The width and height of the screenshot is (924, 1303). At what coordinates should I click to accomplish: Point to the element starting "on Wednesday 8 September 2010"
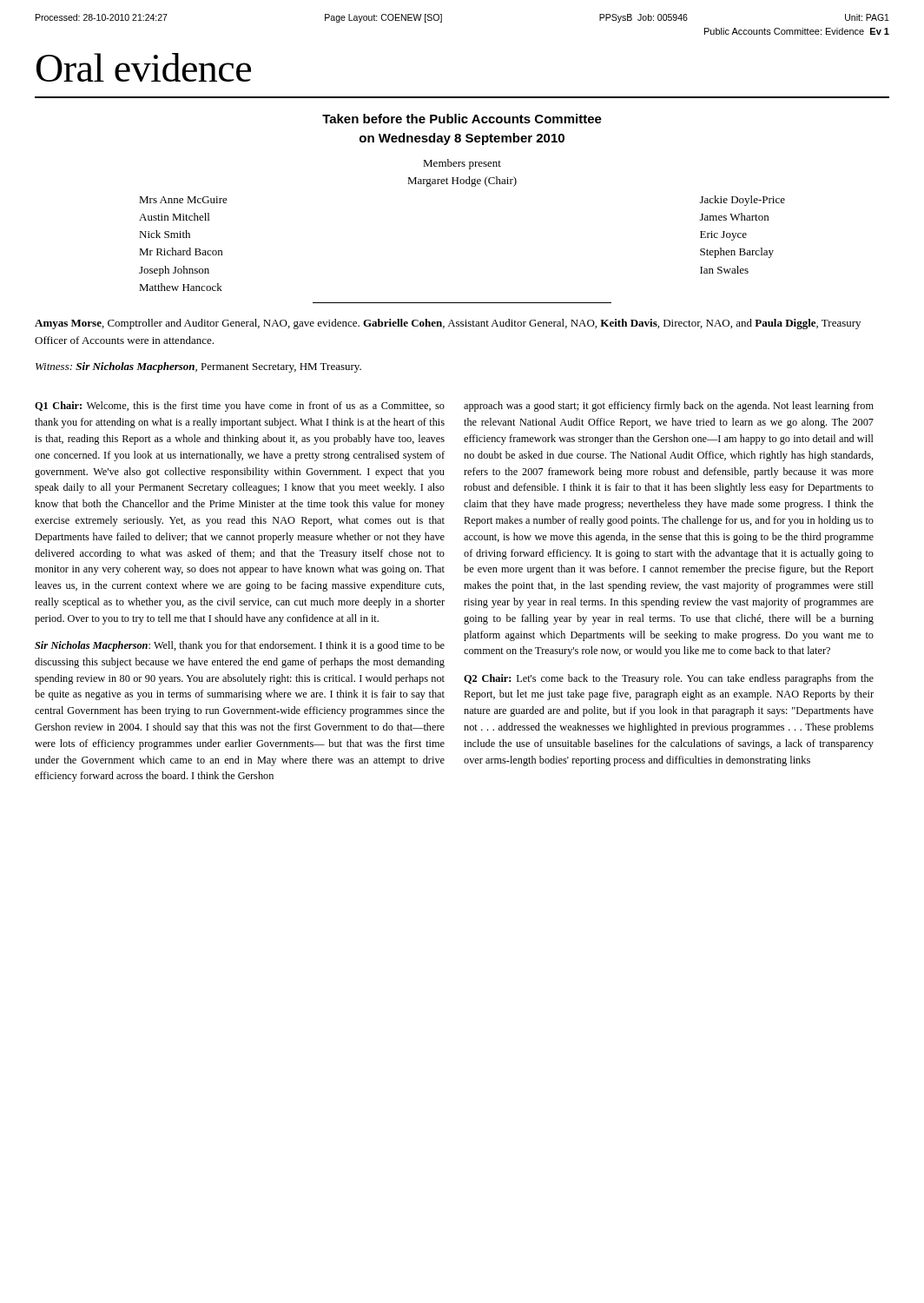coord(462,138)
